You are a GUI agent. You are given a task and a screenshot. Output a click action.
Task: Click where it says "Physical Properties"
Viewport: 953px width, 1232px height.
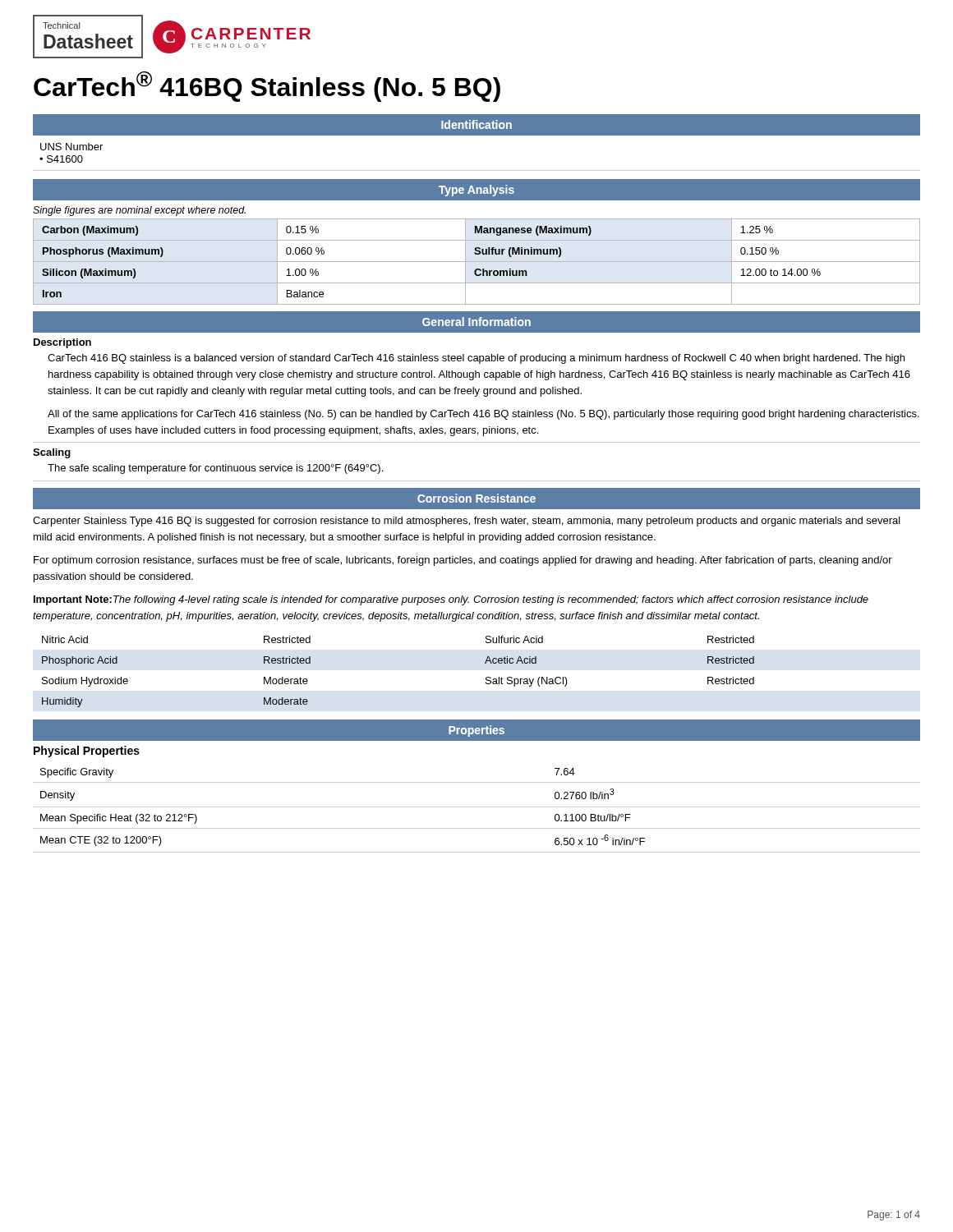86,751
